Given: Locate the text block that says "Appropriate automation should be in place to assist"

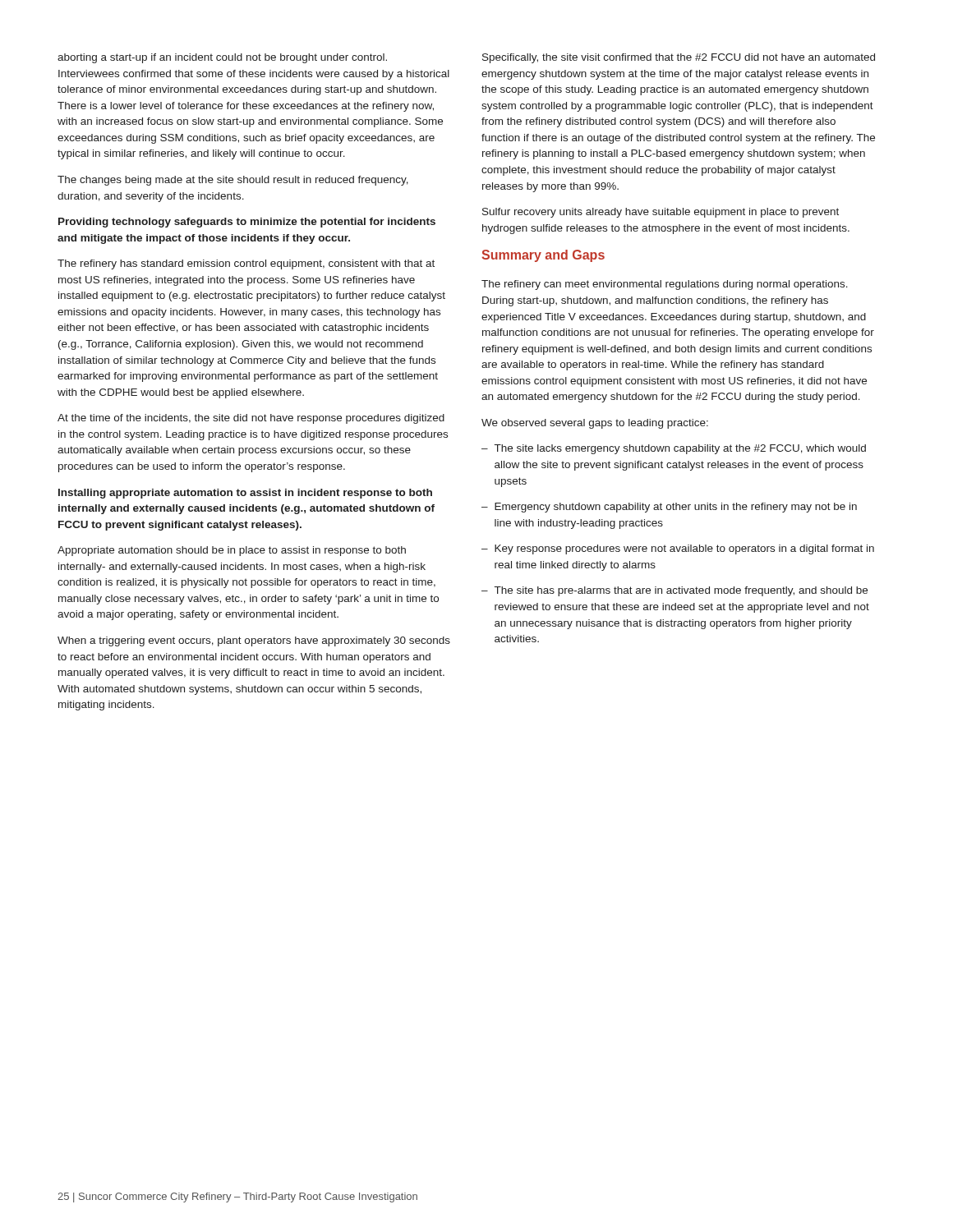Looking at the screenshot, I should pyautogui.click(x=255, y=582).
